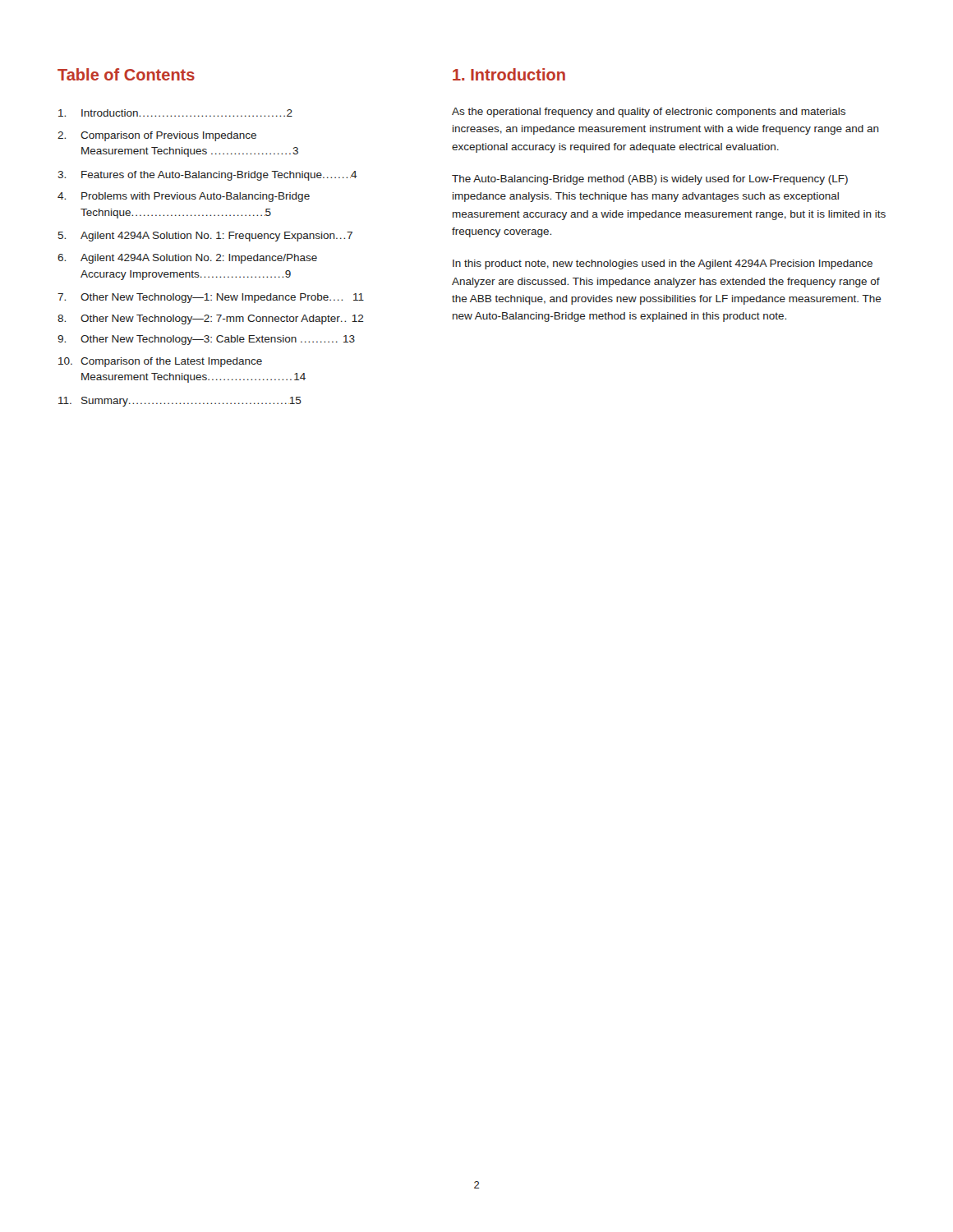Find the passage starting "The Auto-Balancing-Bridge method (ABB) is widely used for"
Viewport: 953px width, 1232px height.
tap(669, 205)
